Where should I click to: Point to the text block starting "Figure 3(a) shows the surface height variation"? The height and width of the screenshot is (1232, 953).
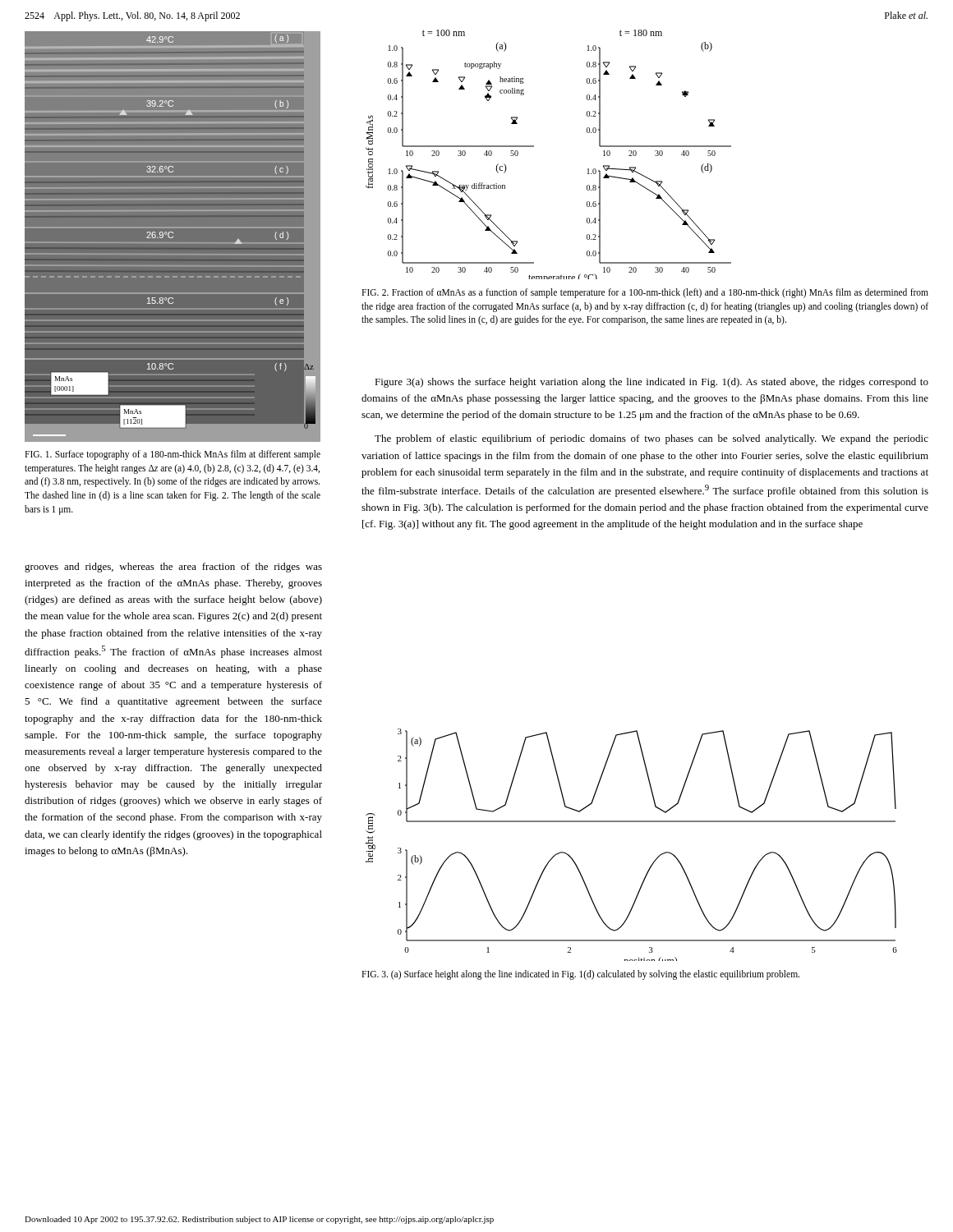645,453
